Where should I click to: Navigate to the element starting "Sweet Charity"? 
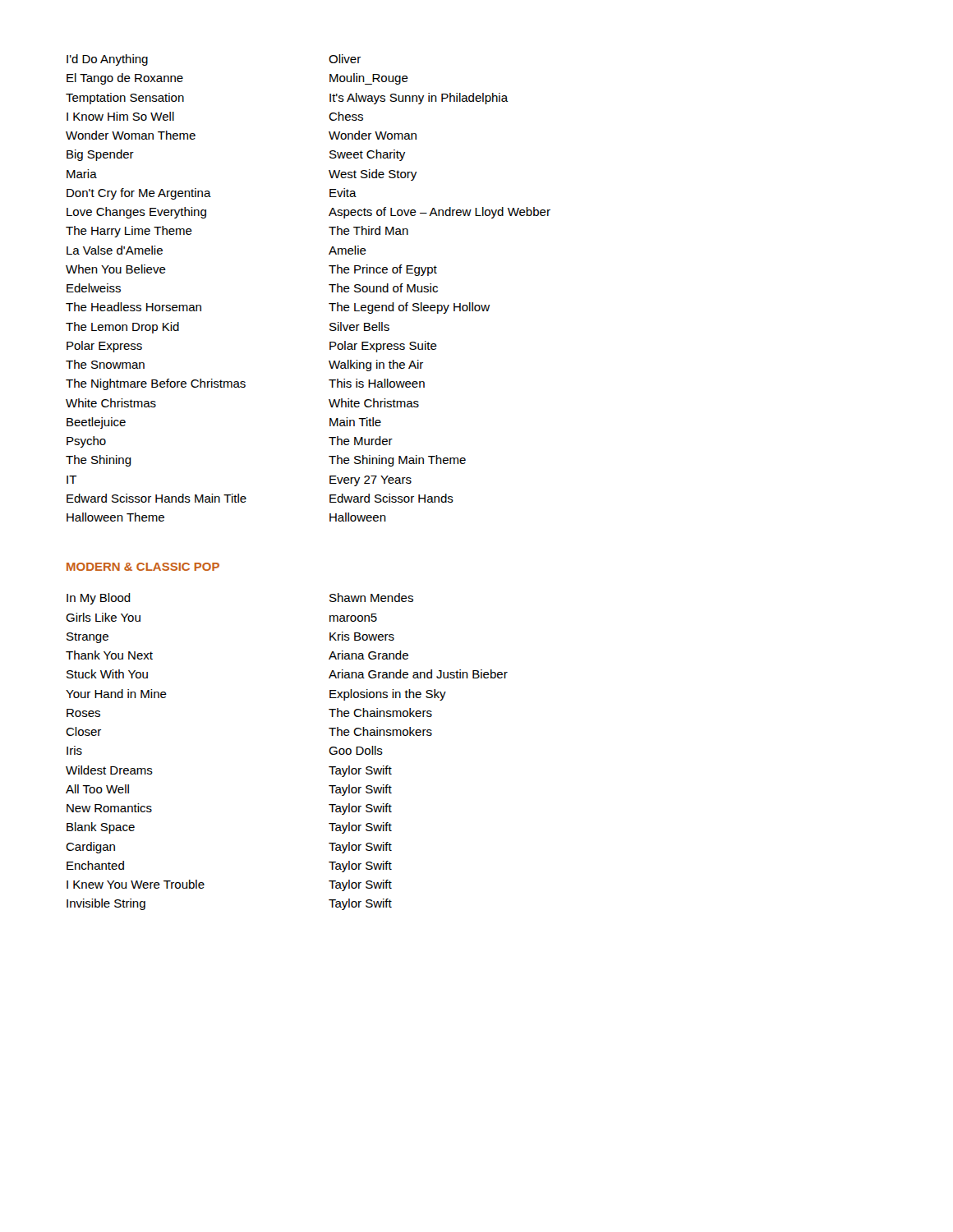pyautogui.click(x=367, y=154)
